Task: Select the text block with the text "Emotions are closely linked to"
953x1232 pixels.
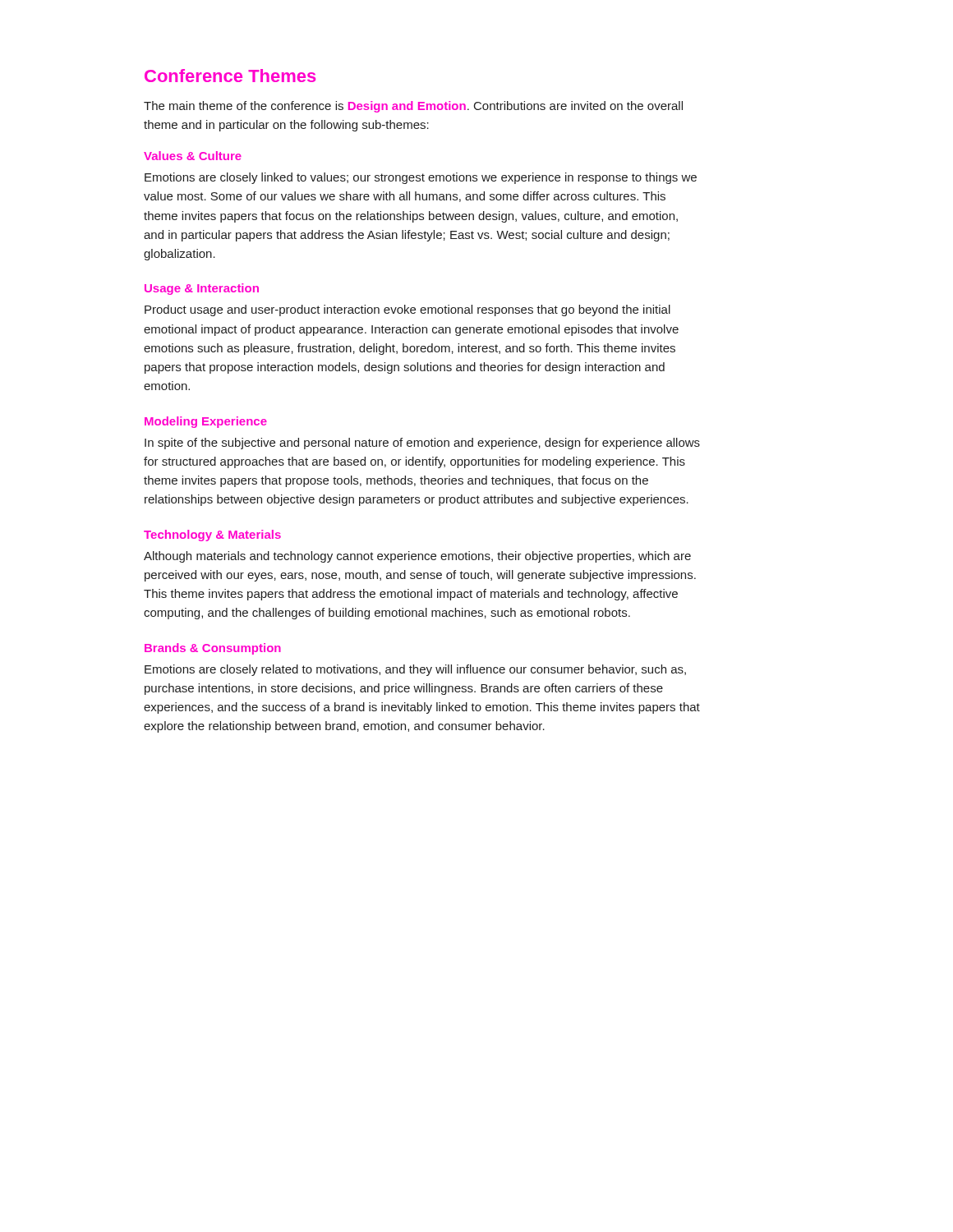Action: pyautogui.click(x=423, y=215)
